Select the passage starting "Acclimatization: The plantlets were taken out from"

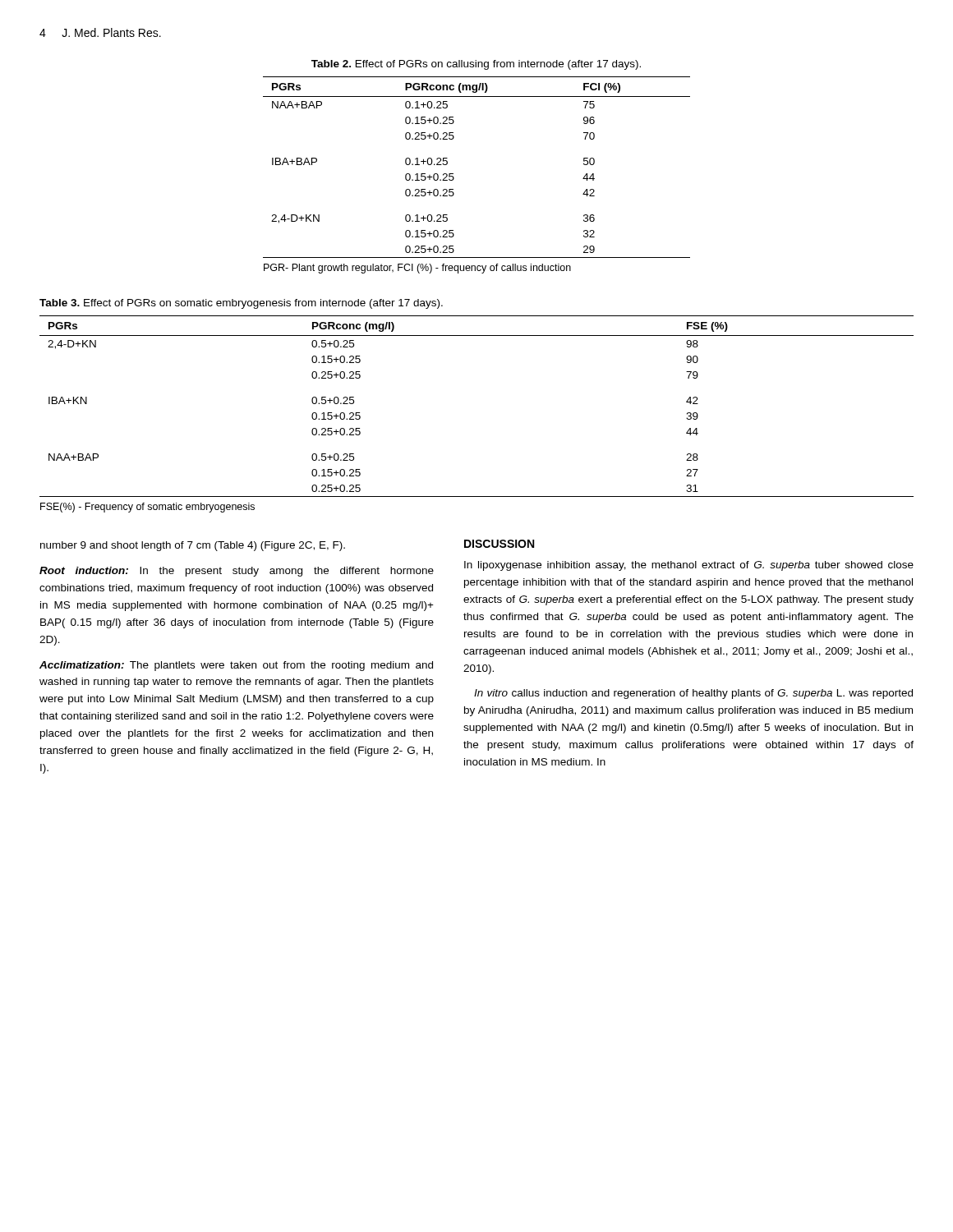[x=237, y=716]
